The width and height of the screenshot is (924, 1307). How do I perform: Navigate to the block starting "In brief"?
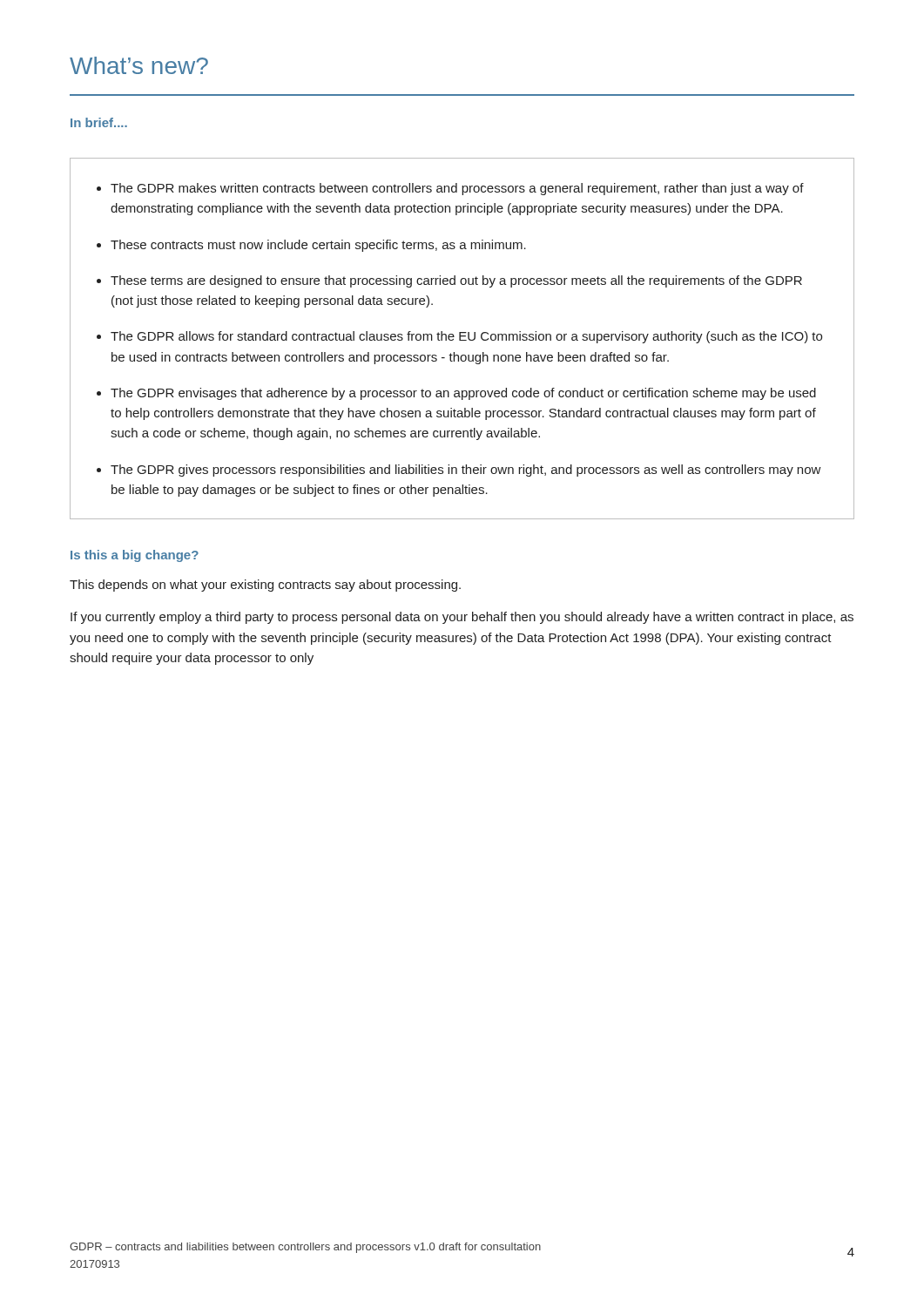(x=99, y=122)
